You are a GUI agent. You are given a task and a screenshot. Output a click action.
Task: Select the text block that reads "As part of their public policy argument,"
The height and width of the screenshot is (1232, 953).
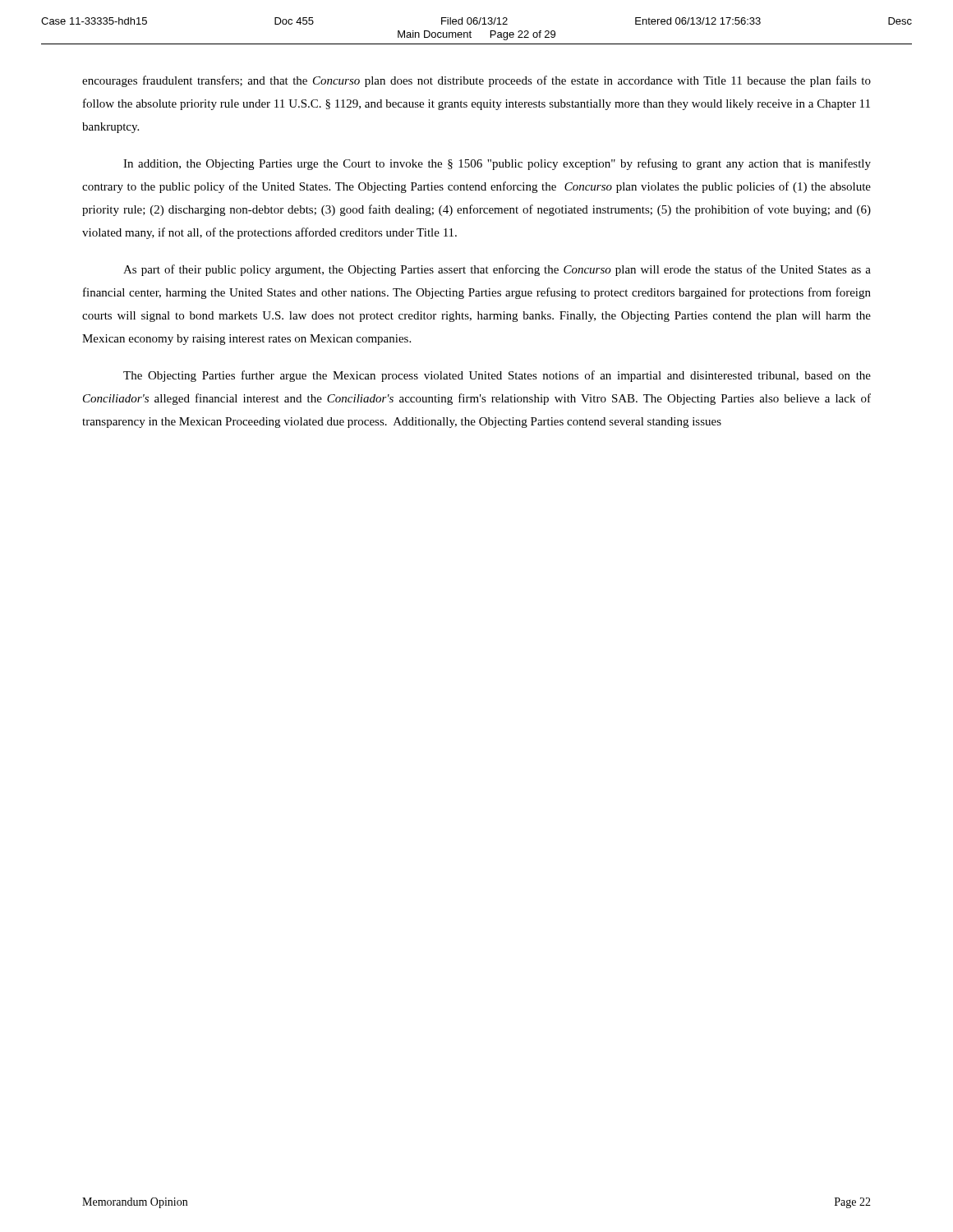click(476, 304)
